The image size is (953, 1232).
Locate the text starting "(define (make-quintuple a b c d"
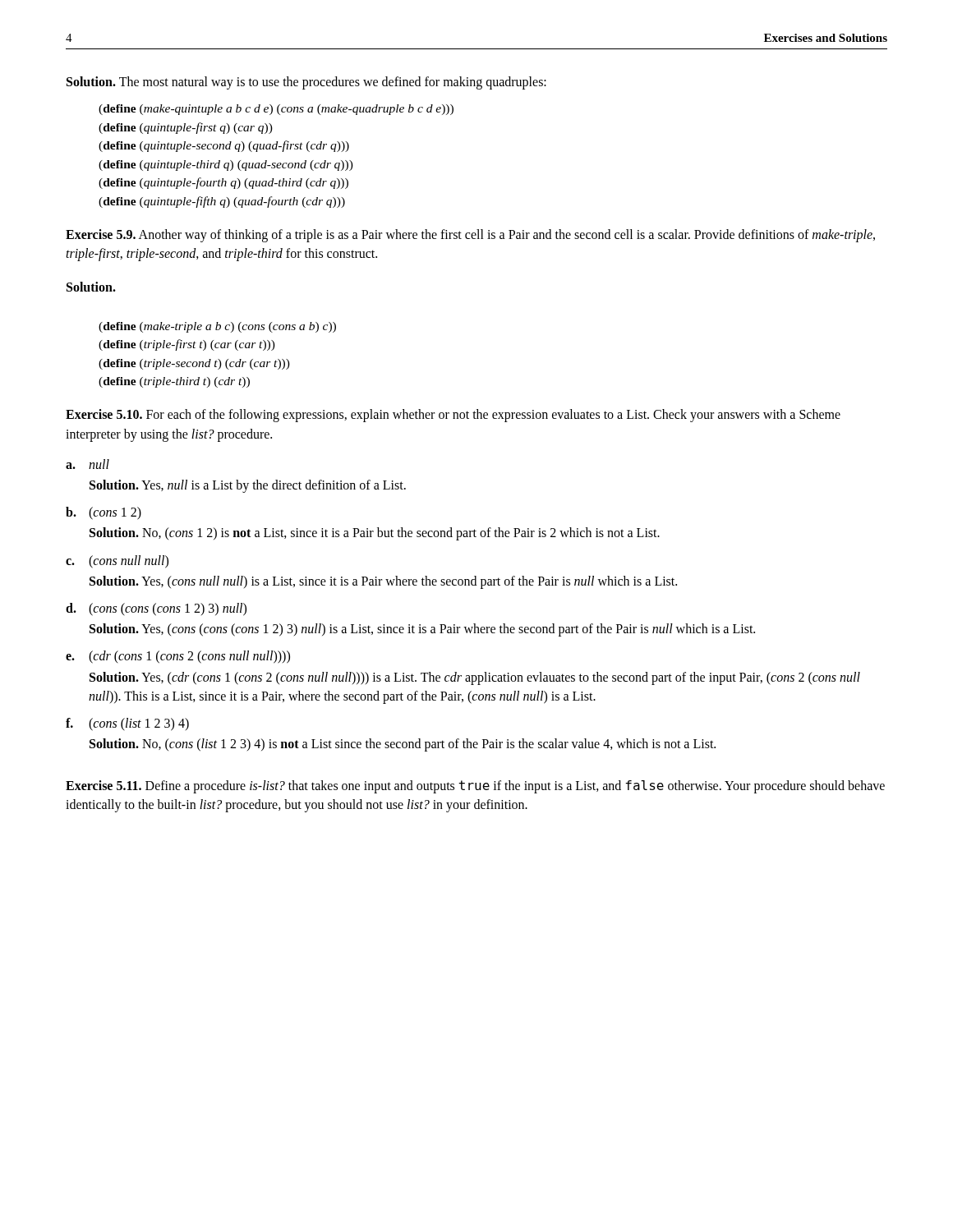click(x=276, y=110)
